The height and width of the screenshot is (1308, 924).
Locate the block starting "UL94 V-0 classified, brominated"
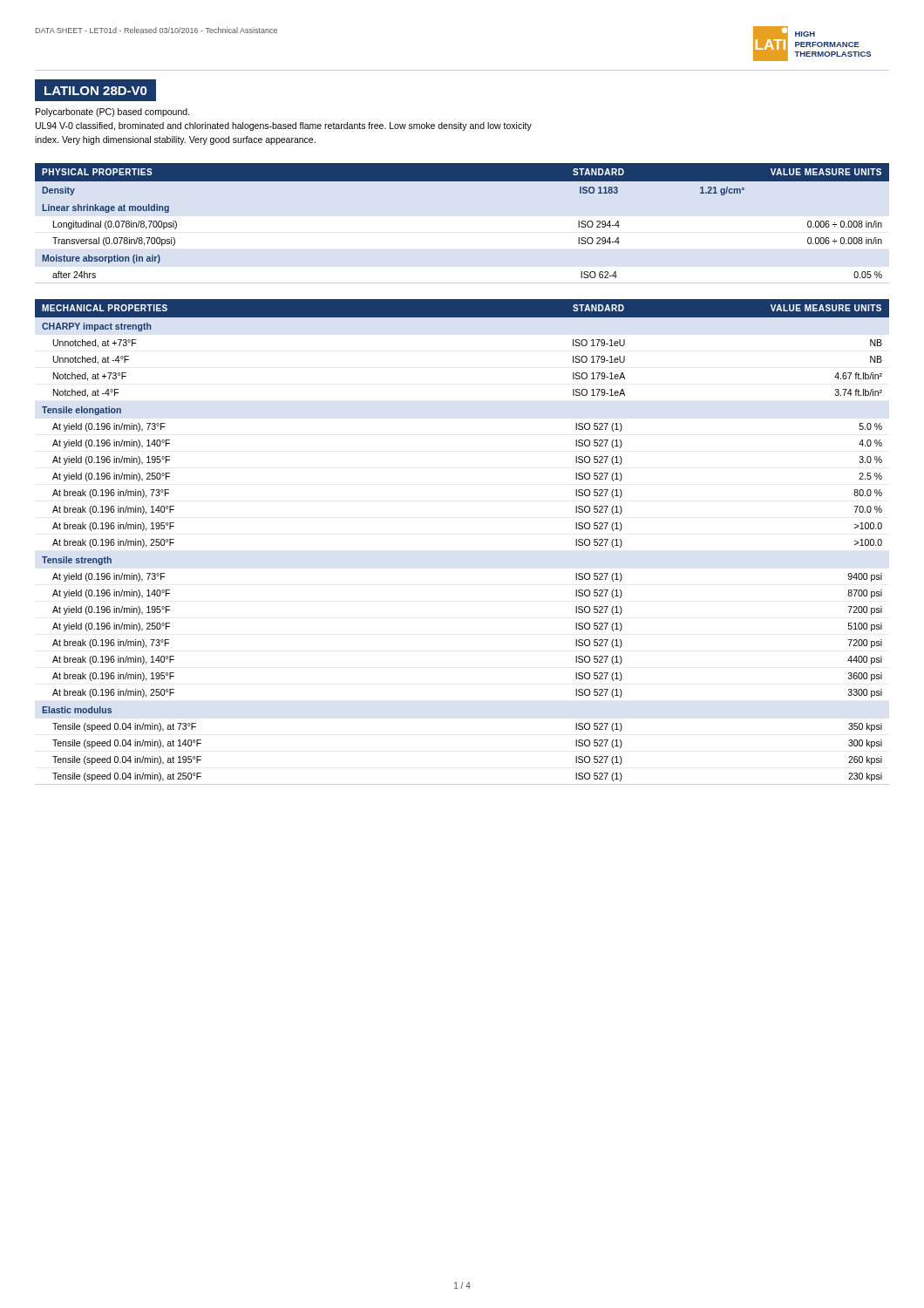click(x=283, y=132)
